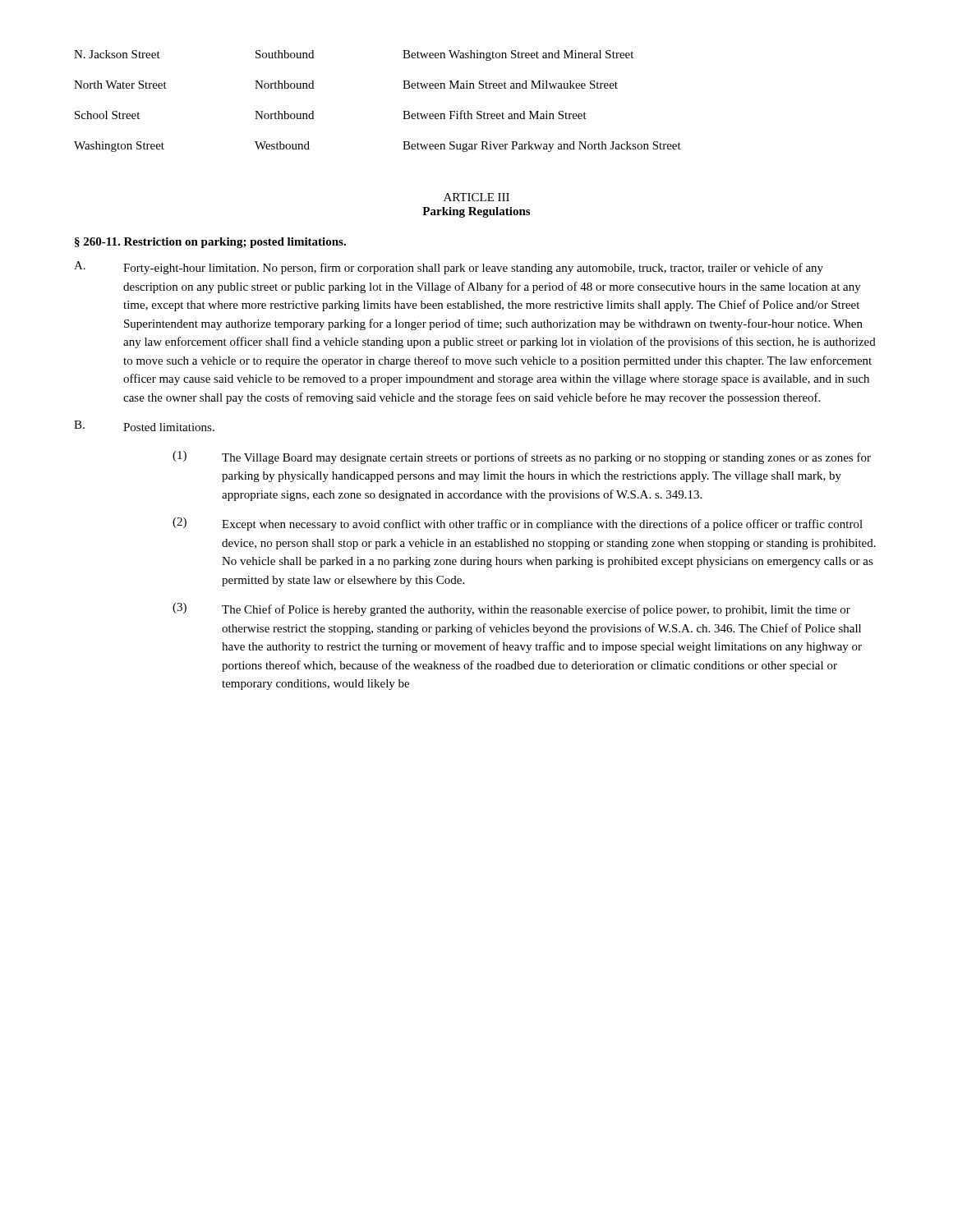
Task: Where is the passage that starts "(2) Except when necessary to avoid conflict"?
Action: pos(526,552)
